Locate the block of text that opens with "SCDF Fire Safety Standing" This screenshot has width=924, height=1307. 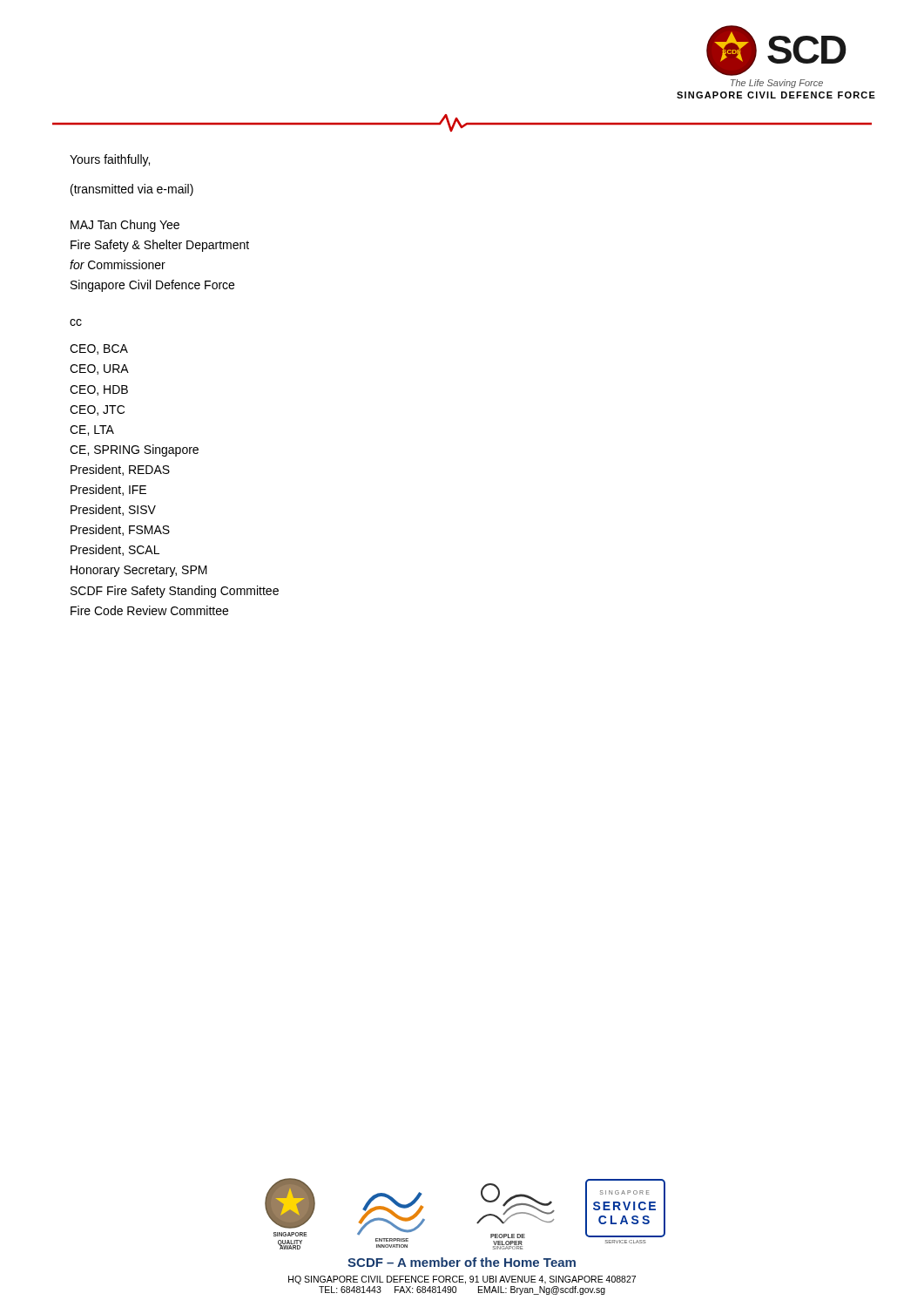[x=174, y=590]
